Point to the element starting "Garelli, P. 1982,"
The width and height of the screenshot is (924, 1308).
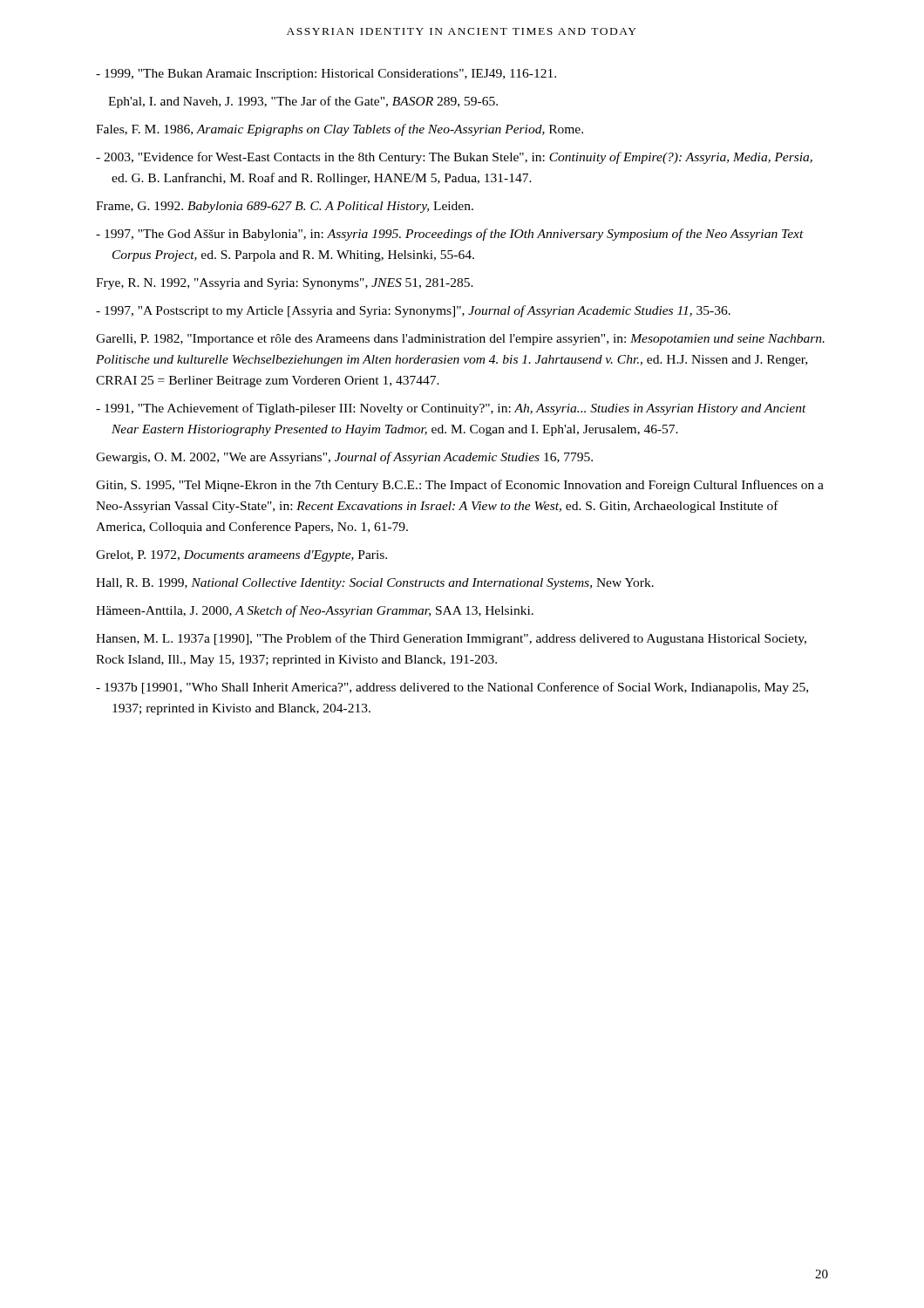click(x=461, y=359)
